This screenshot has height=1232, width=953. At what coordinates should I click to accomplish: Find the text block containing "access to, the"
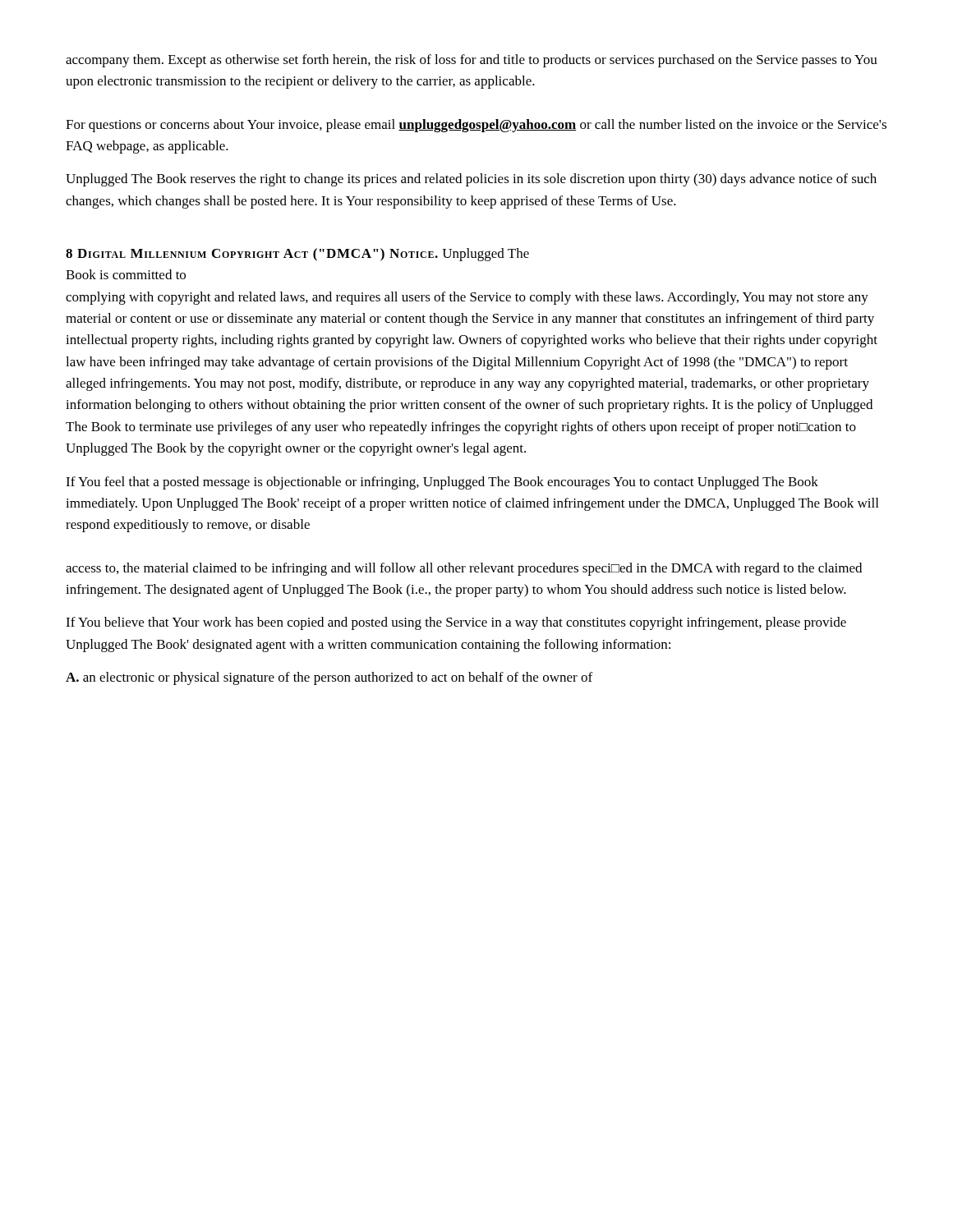464,578
